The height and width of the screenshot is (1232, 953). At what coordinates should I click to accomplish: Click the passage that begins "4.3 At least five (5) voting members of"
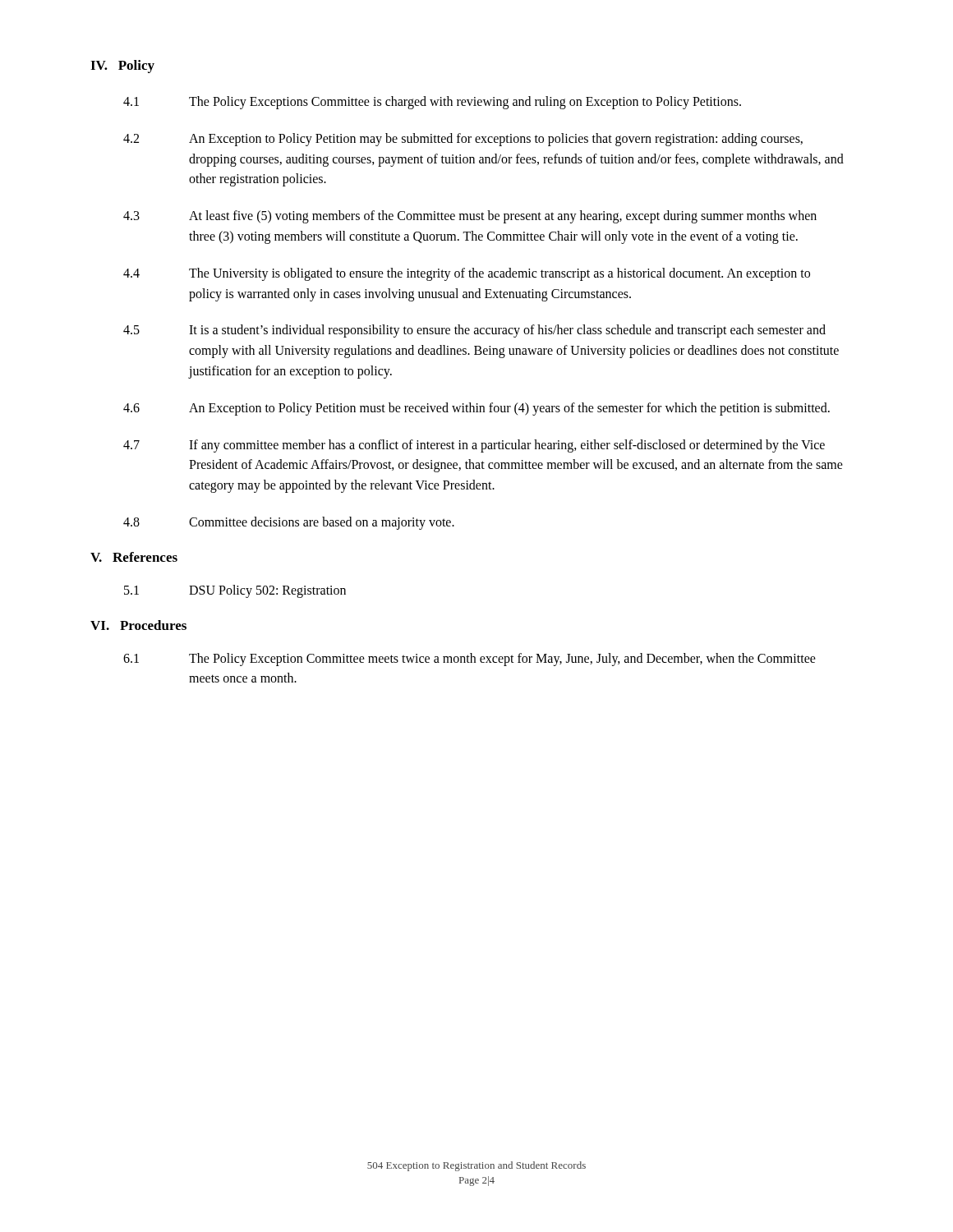coord(468,227)
